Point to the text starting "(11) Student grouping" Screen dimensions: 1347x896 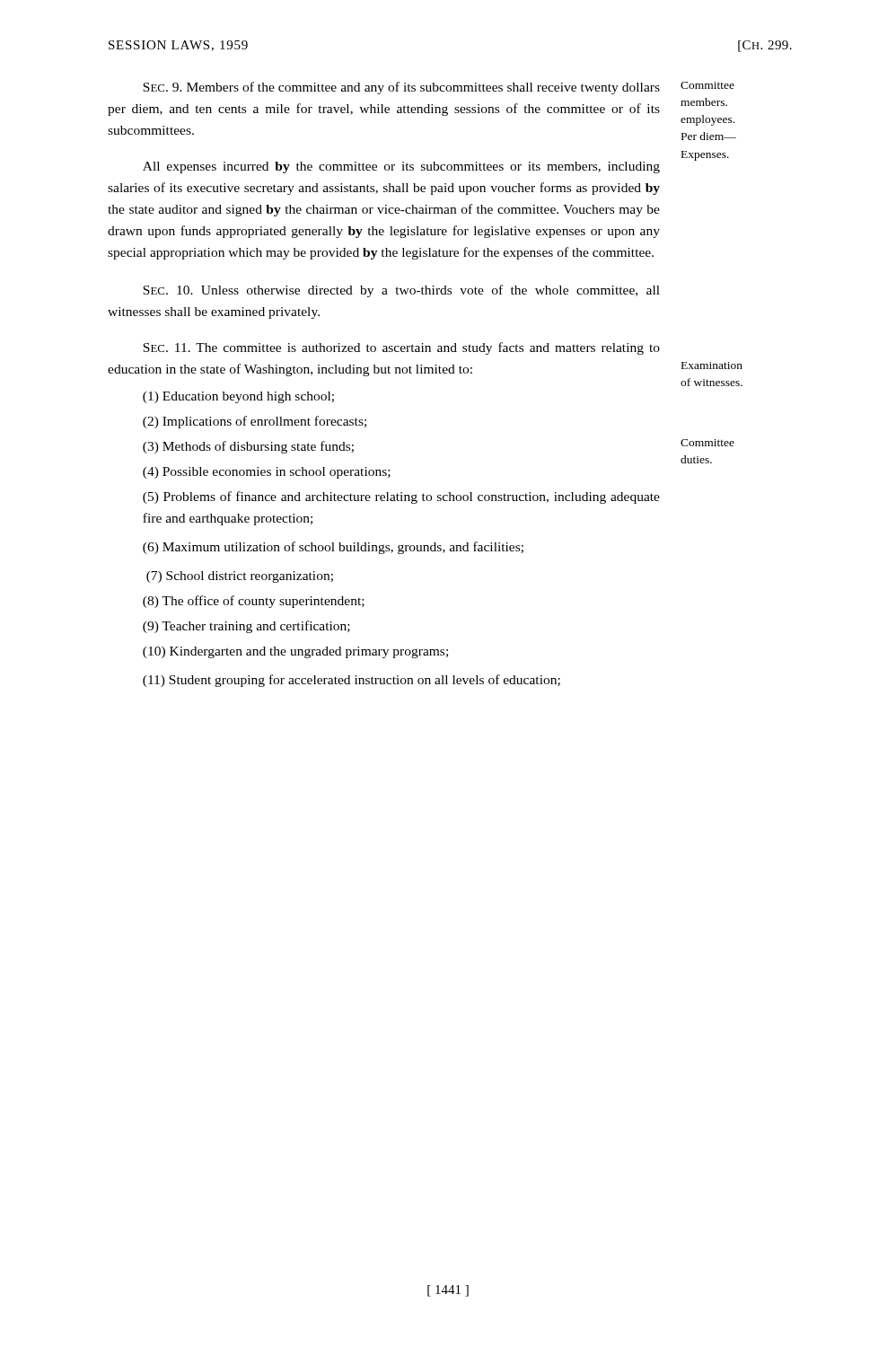[x=352, y=680]
